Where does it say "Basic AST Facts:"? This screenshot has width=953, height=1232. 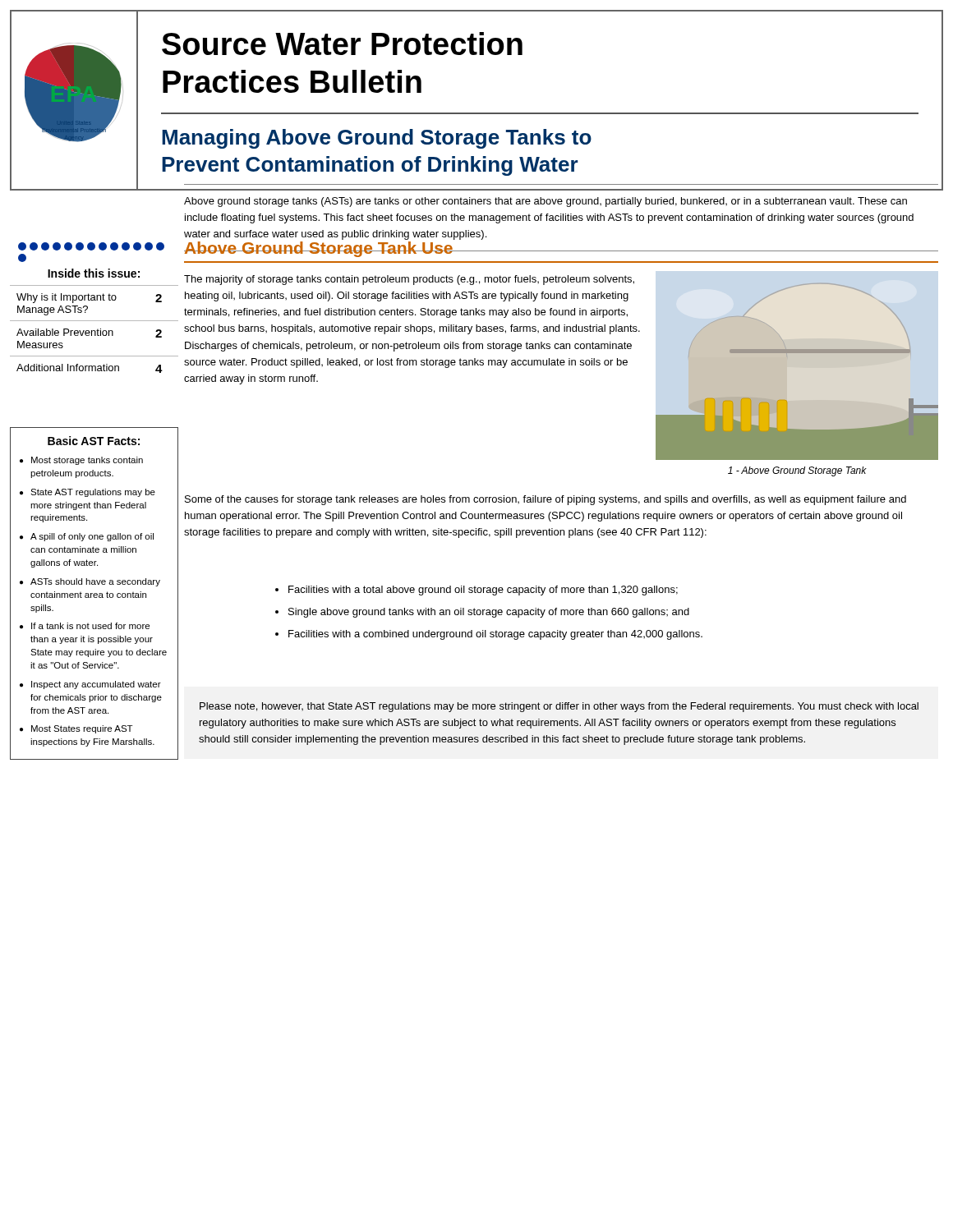(94, 441)
